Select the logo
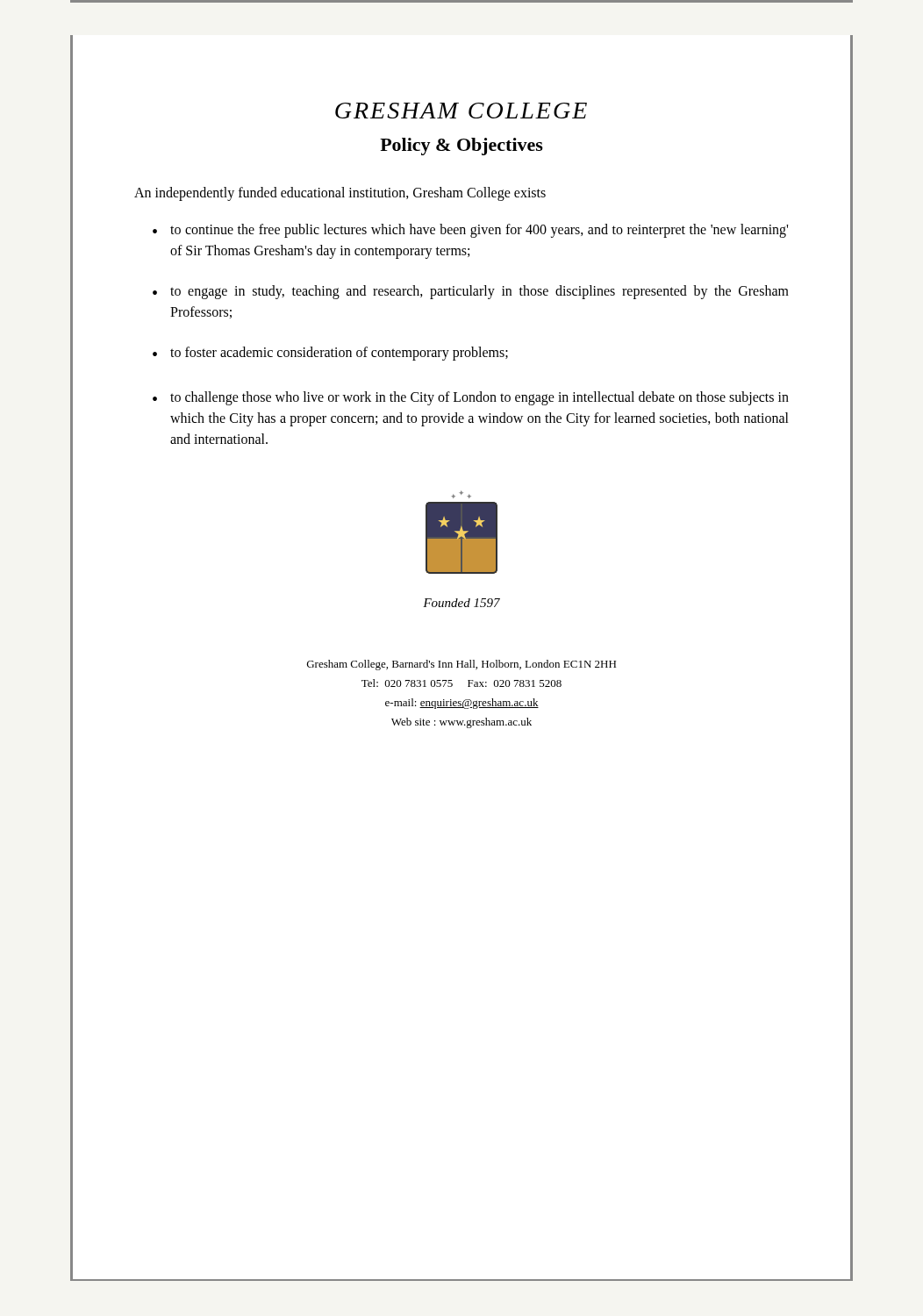 pos(462,548)
